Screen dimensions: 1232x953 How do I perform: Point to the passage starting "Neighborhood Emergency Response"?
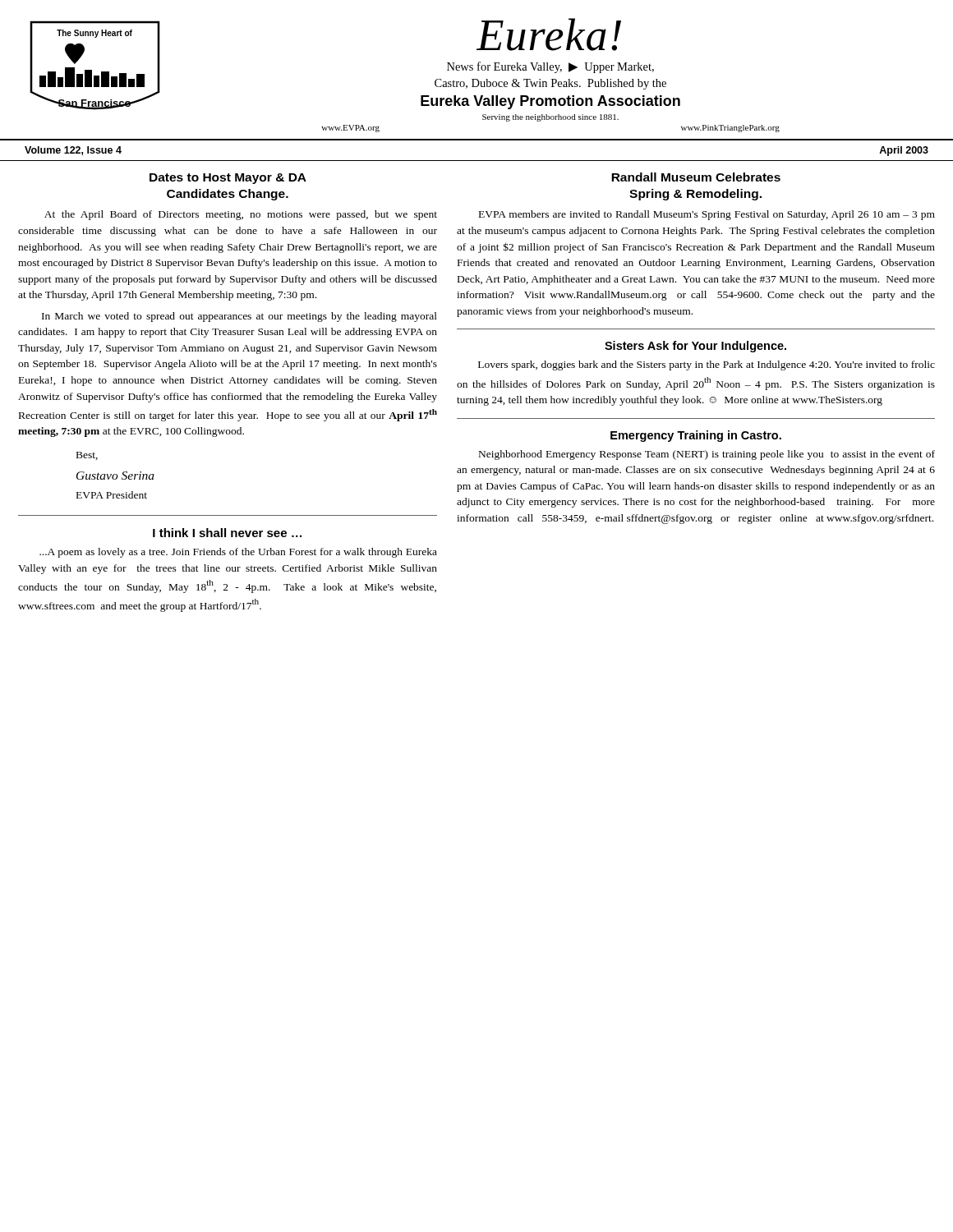click(x=696, y=486)
